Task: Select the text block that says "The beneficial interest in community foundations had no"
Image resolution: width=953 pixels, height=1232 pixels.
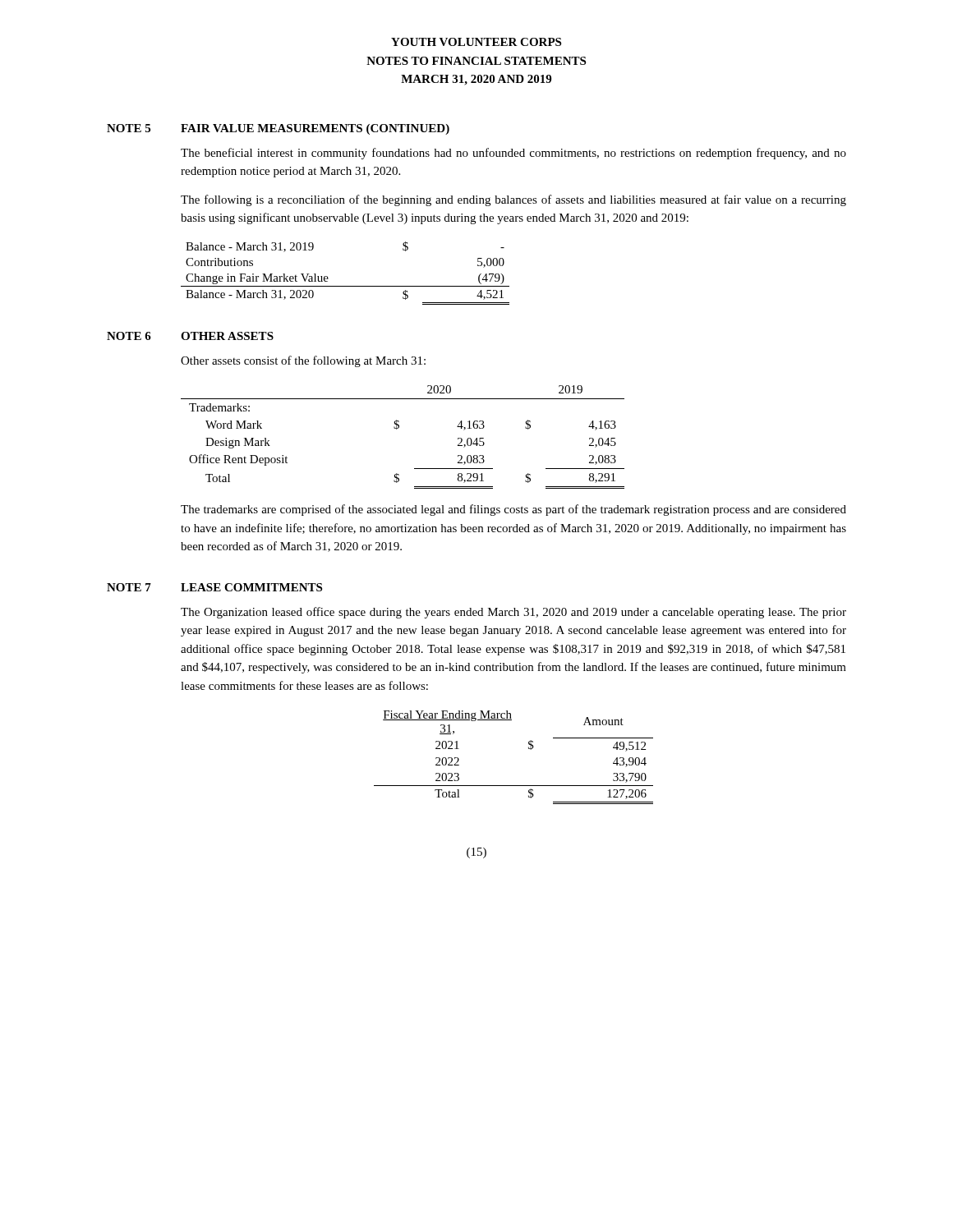Action: 513,162
